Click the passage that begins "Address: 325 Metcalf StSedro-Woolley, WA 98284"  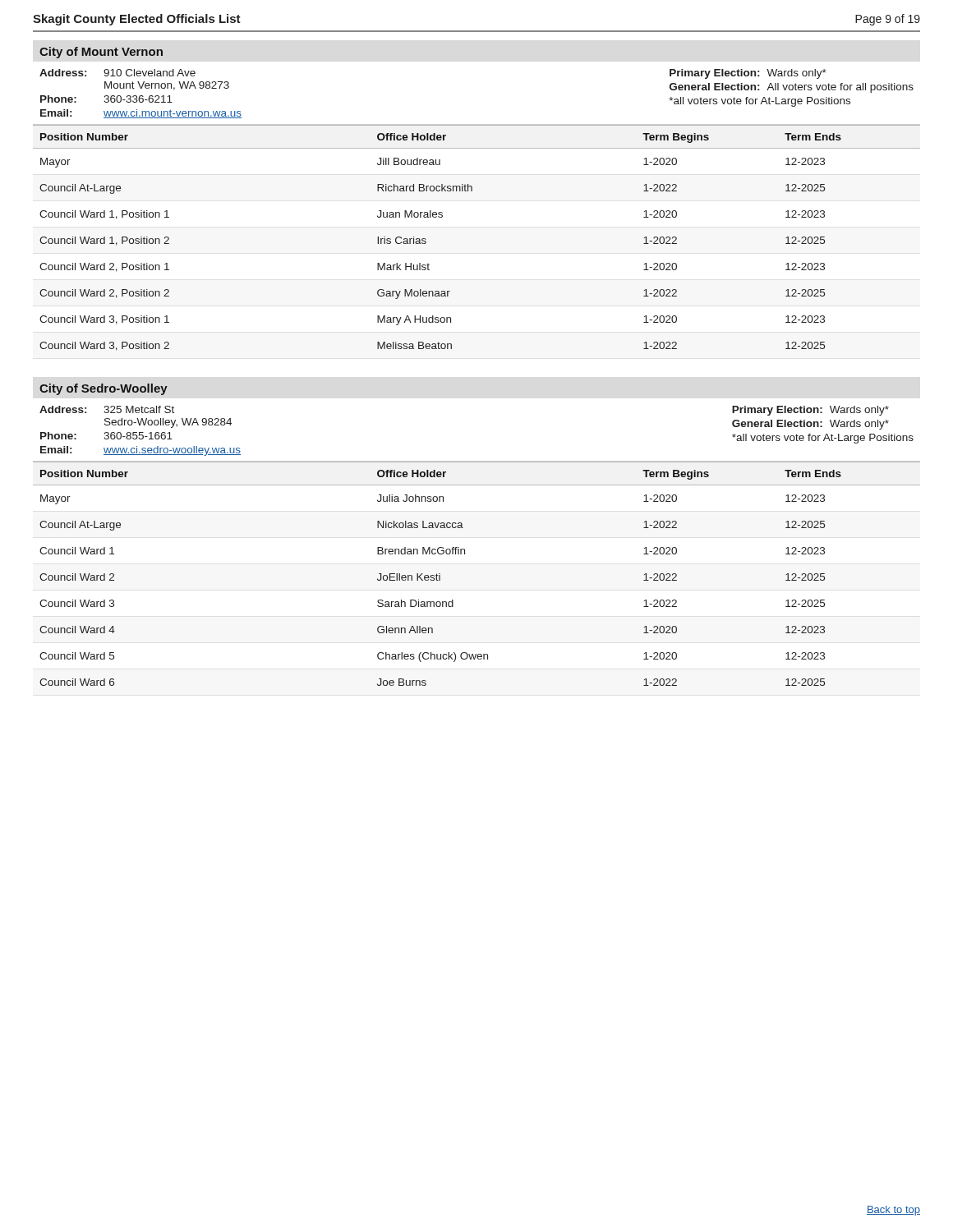click(56, 410)
